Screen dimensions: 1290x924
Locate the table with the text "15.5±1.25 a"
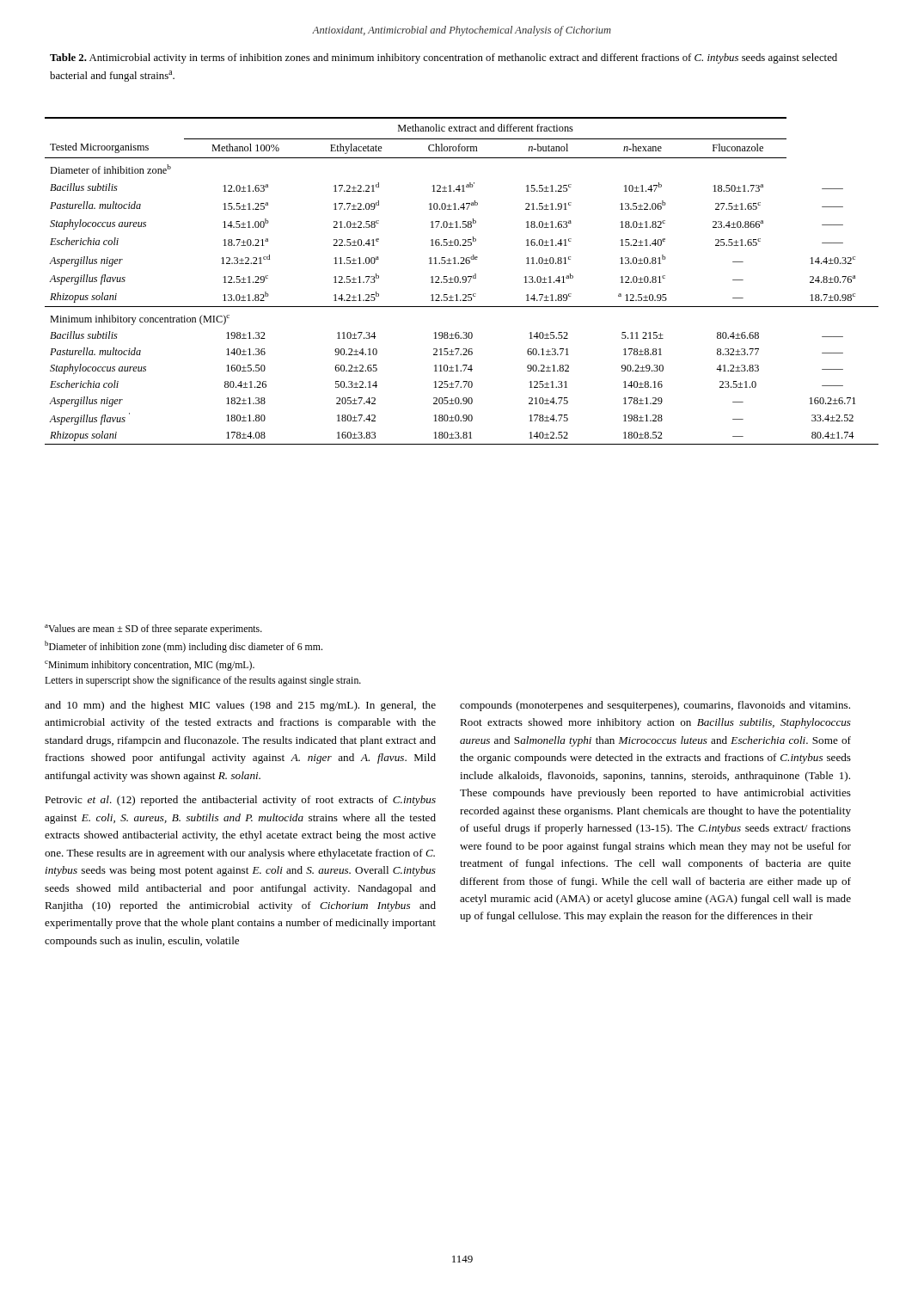pos(462,281)
